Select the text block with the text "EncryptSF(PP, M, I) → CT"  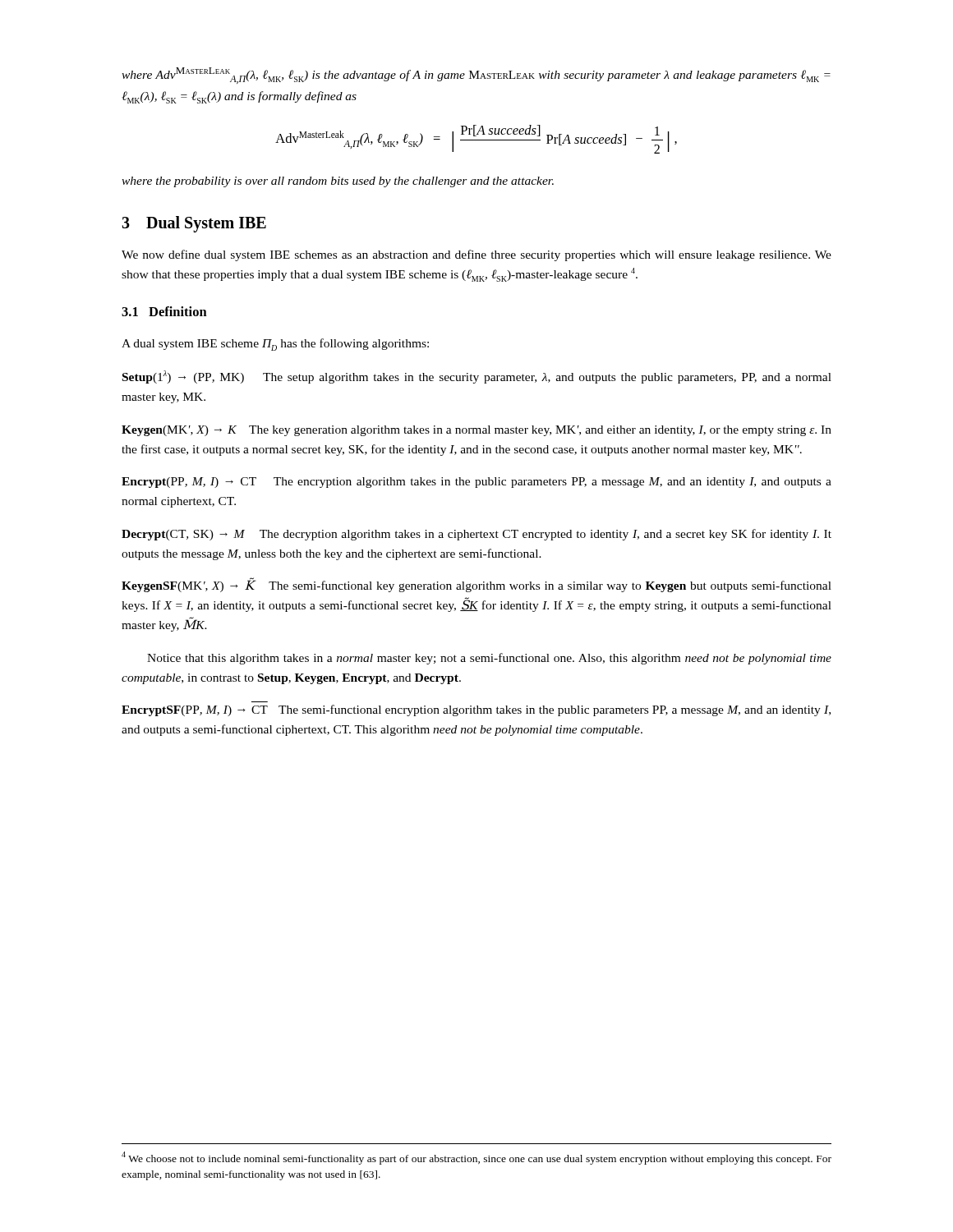coord(476,720)
